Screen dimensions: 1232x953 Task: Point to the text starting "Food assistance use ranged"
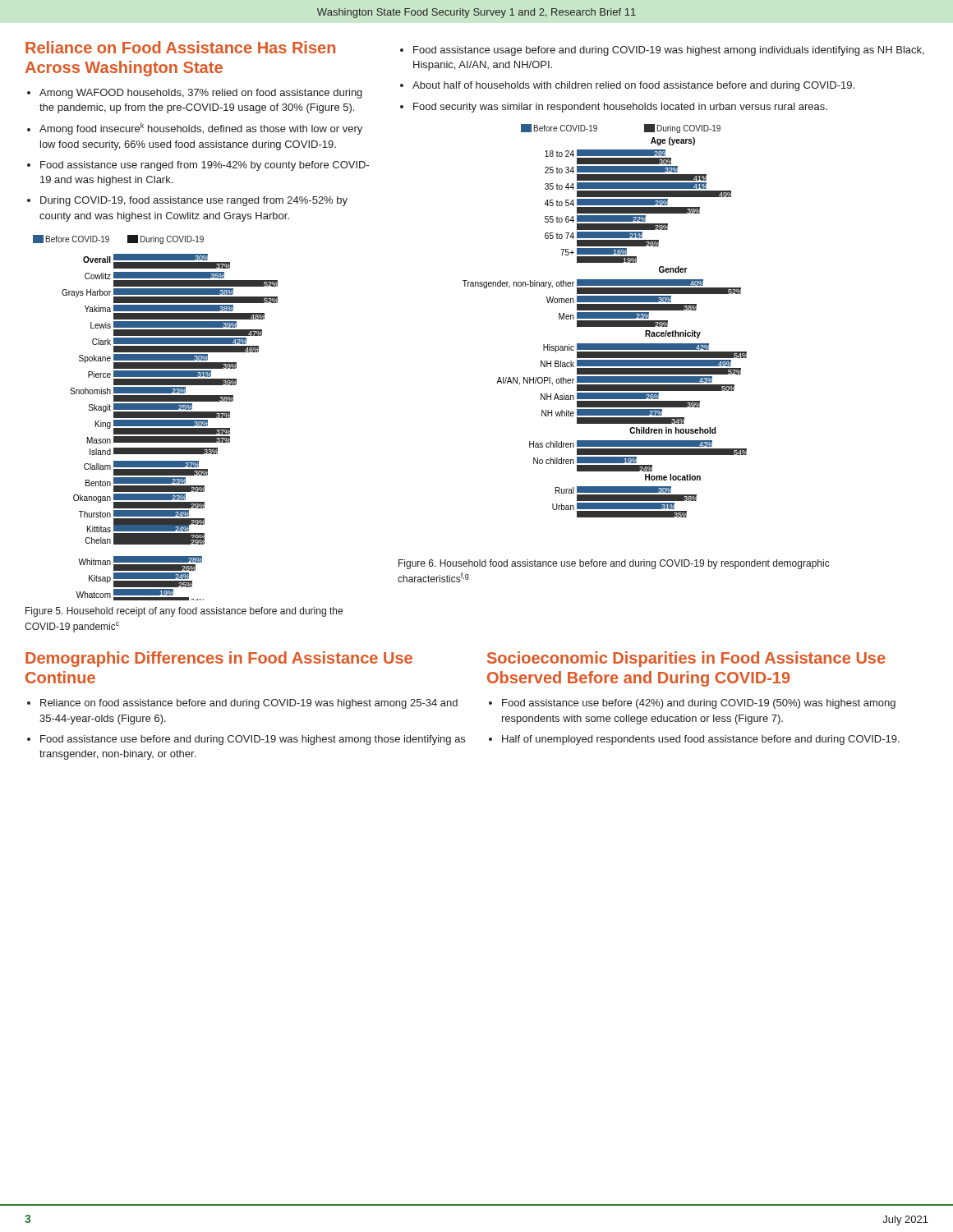[204, 172]
